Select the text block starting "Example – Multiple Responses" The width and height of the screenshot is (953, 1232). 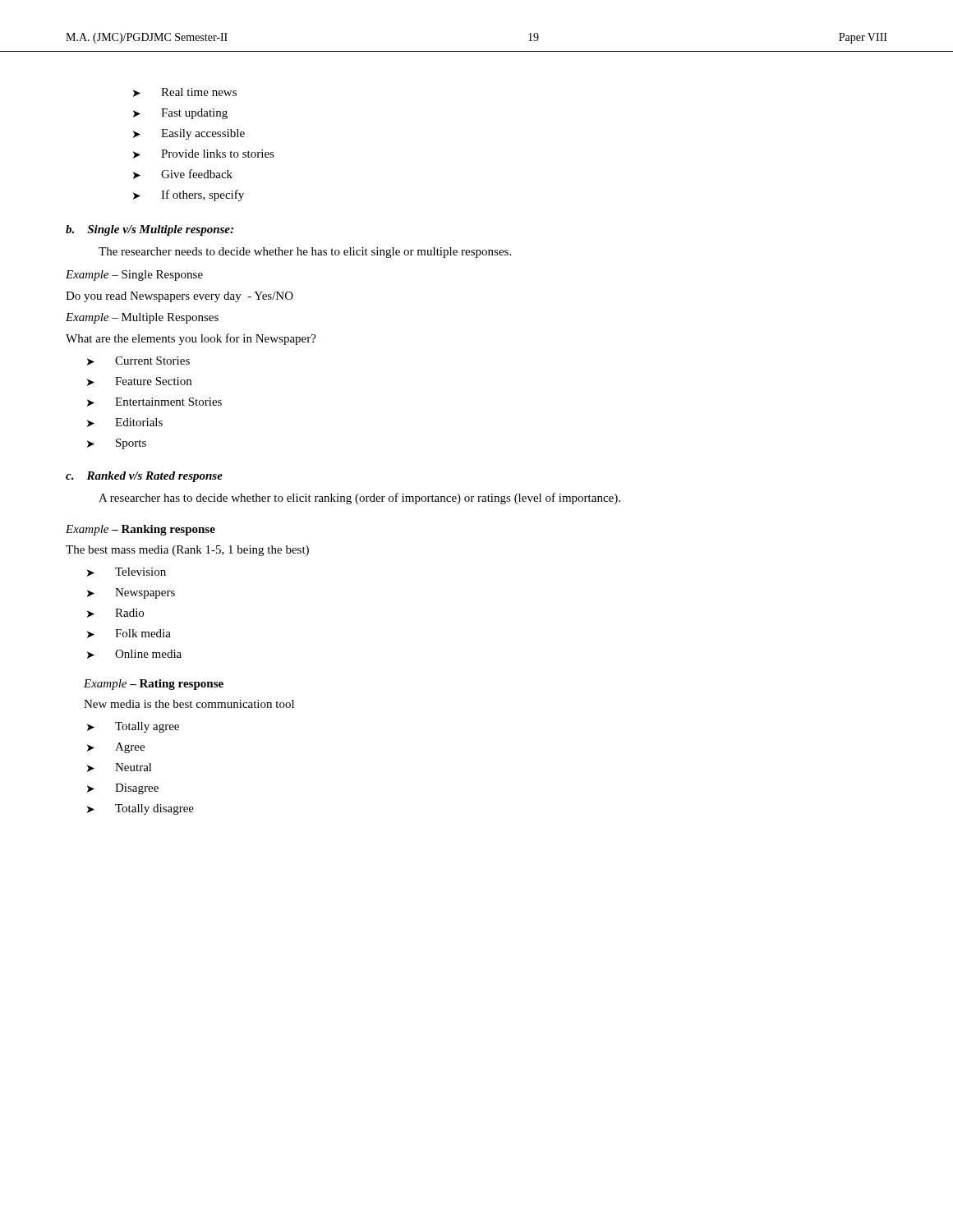pos(142,317)
